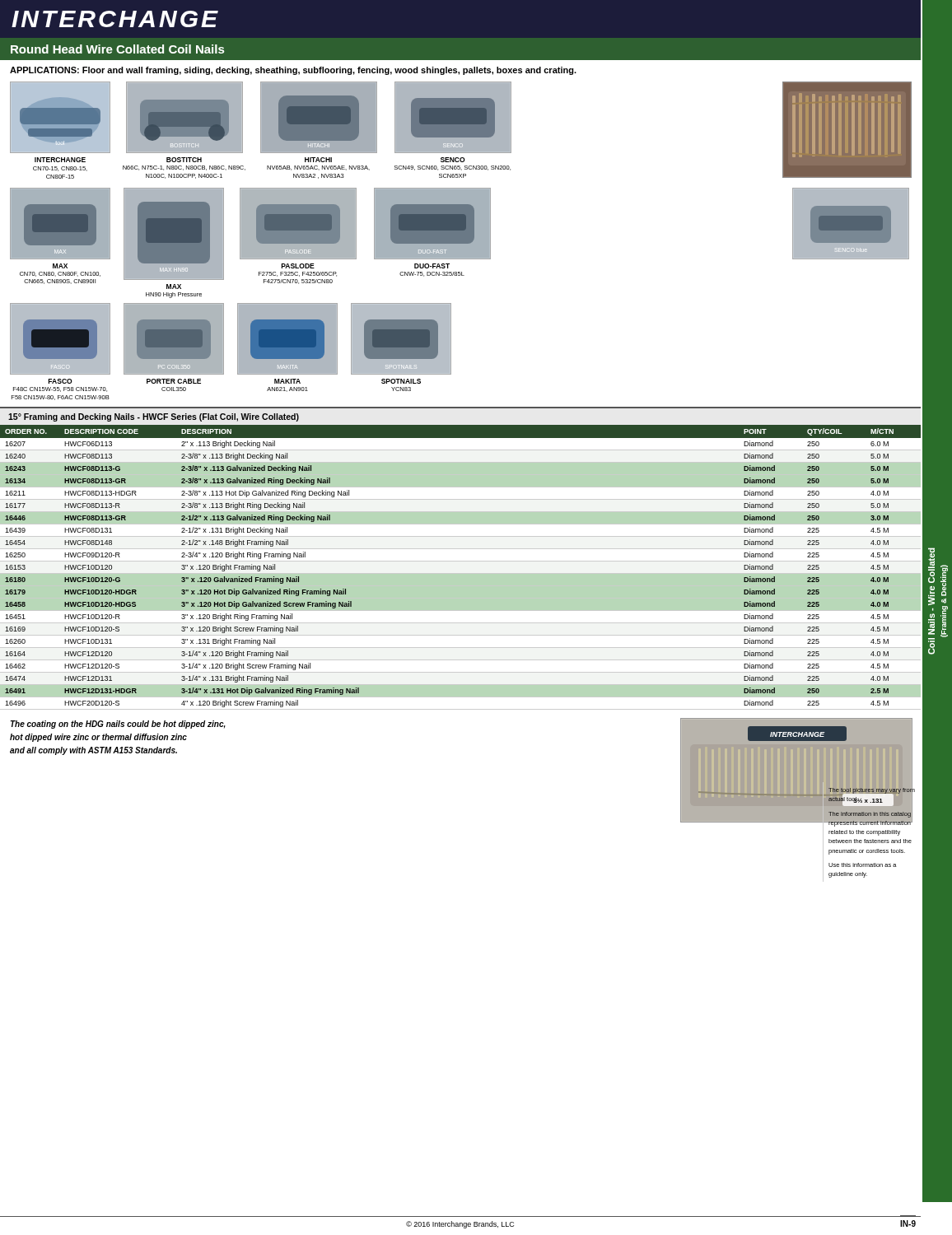
Task: Select the block starting "The coating on"
Action: click(x=118, y=737)
